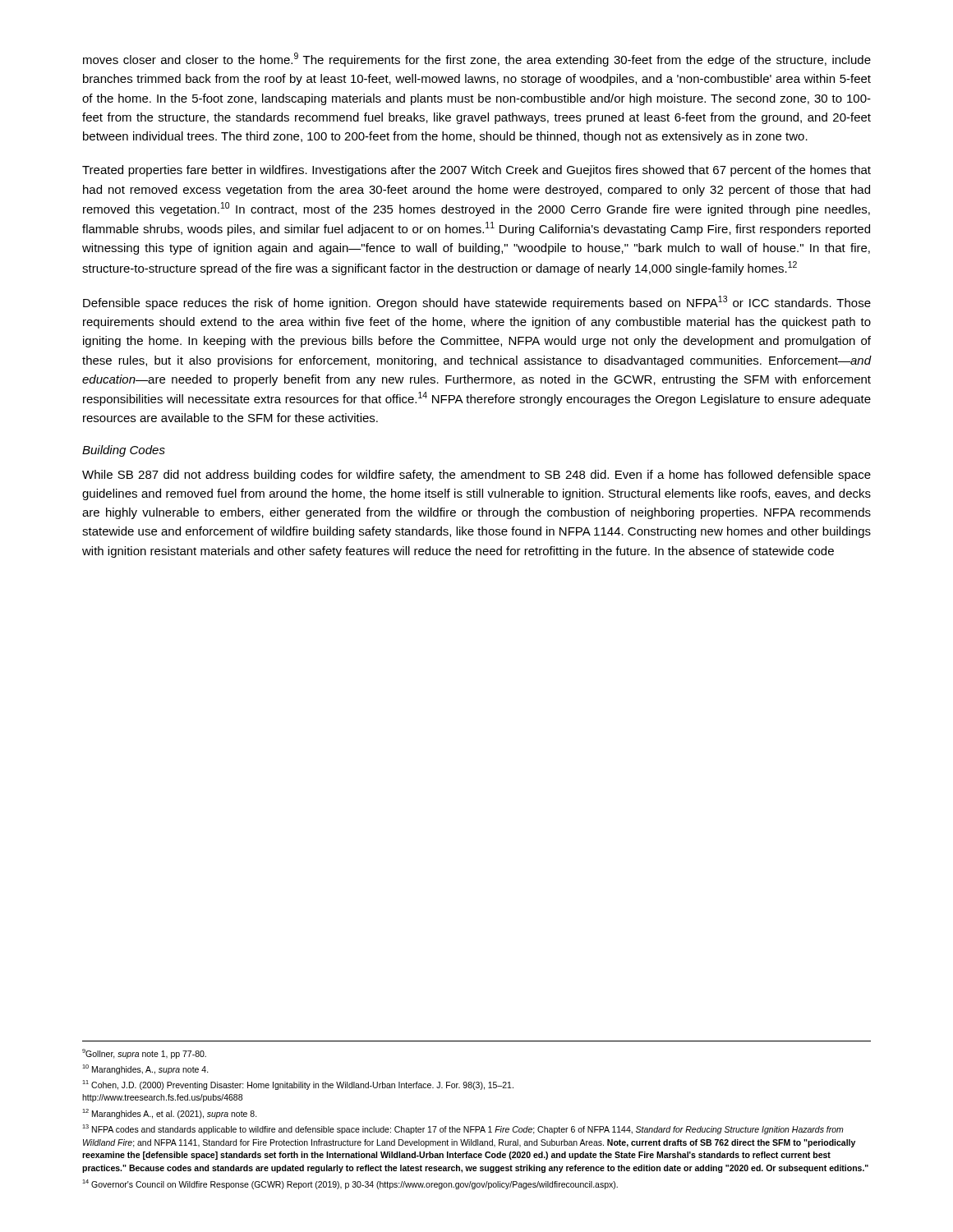The image size is (953, 1232).
Task: Point to the text block starting "14 Governor's Council on Wildfire"
Action: 350,1183
